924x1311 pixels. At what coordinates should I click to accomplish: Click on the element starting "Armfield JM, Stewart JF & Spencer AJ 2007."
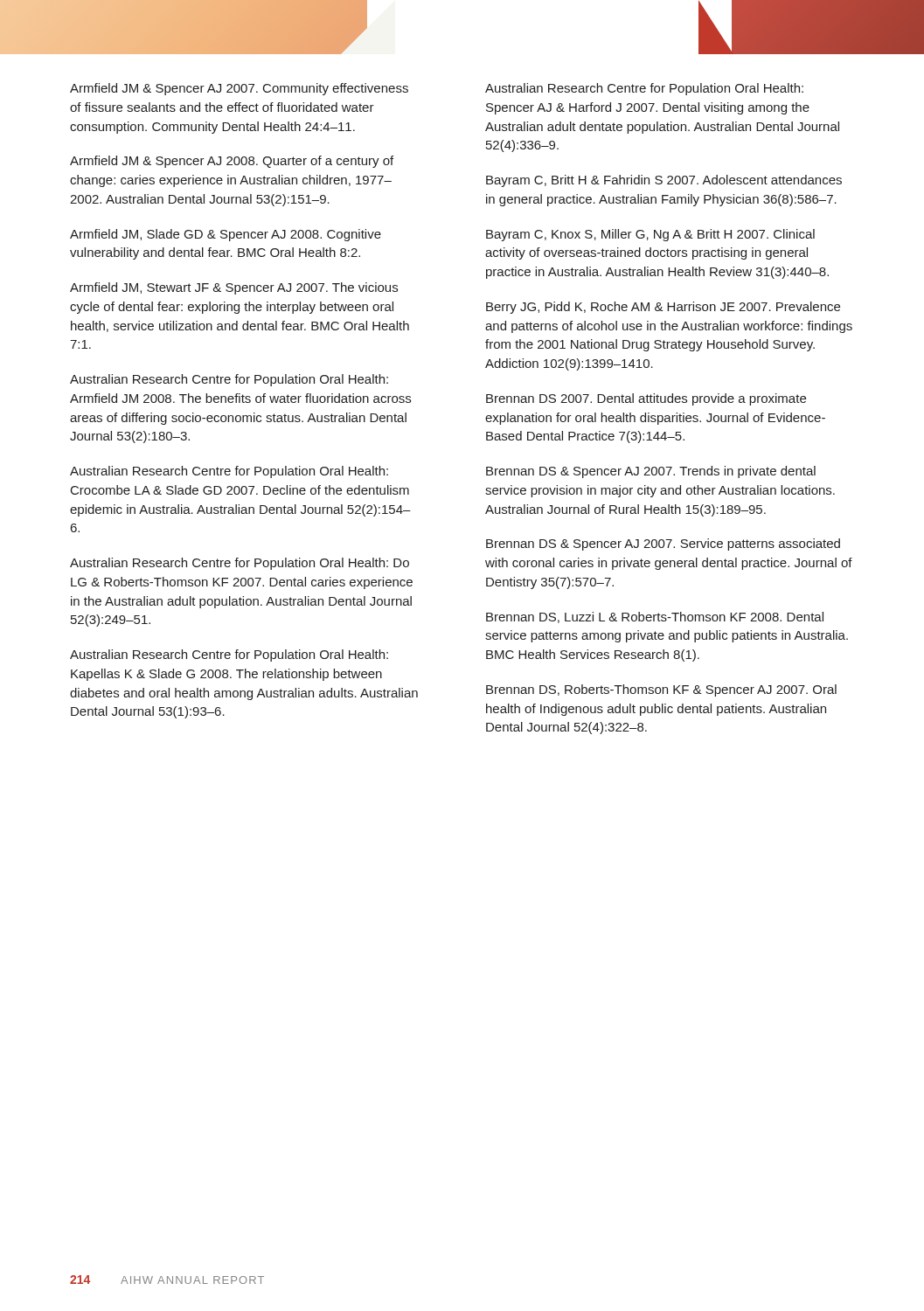coord(240,316)
